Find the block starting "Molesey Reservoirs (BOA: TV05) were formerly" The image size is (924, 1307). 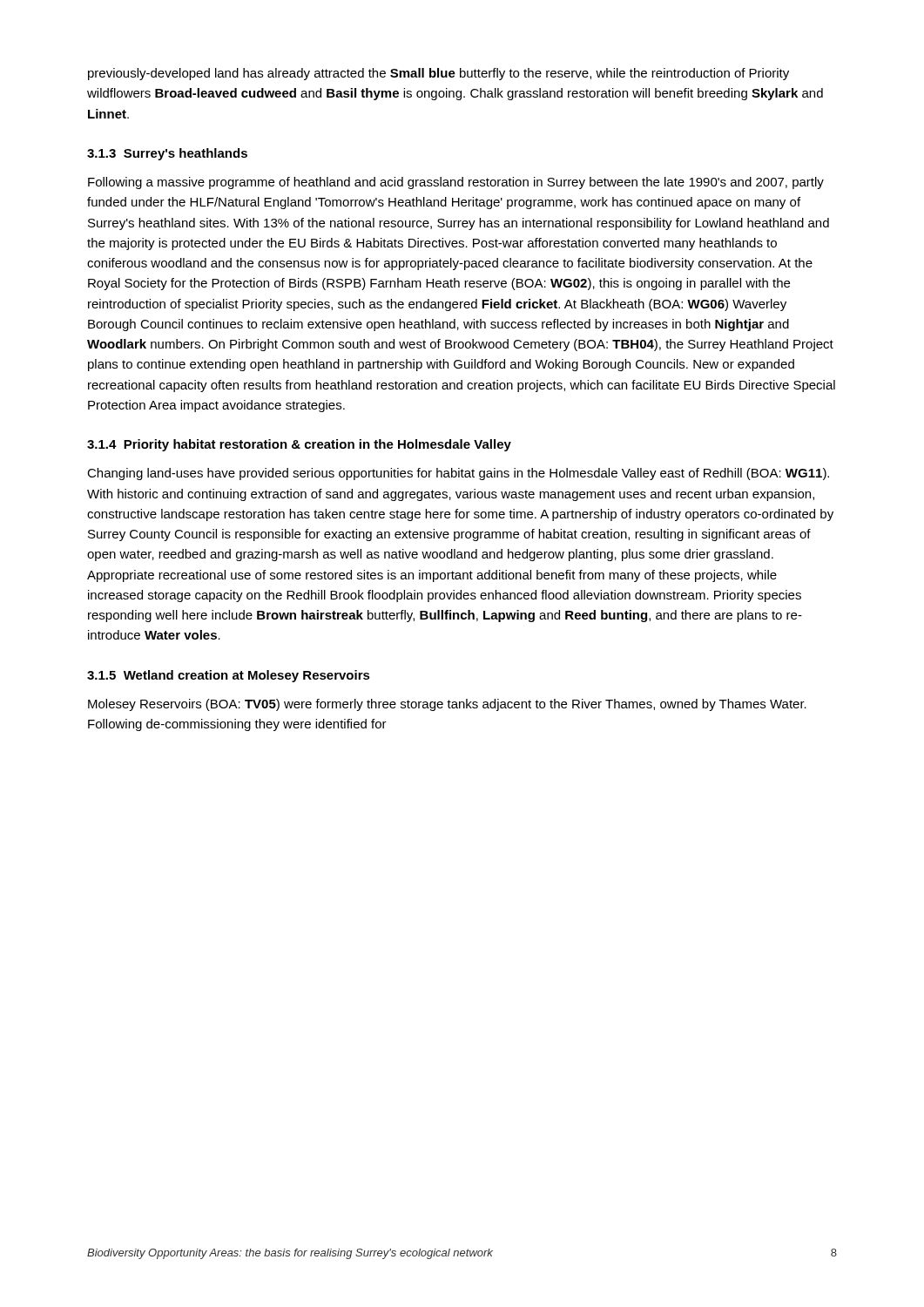pos(462,714)
